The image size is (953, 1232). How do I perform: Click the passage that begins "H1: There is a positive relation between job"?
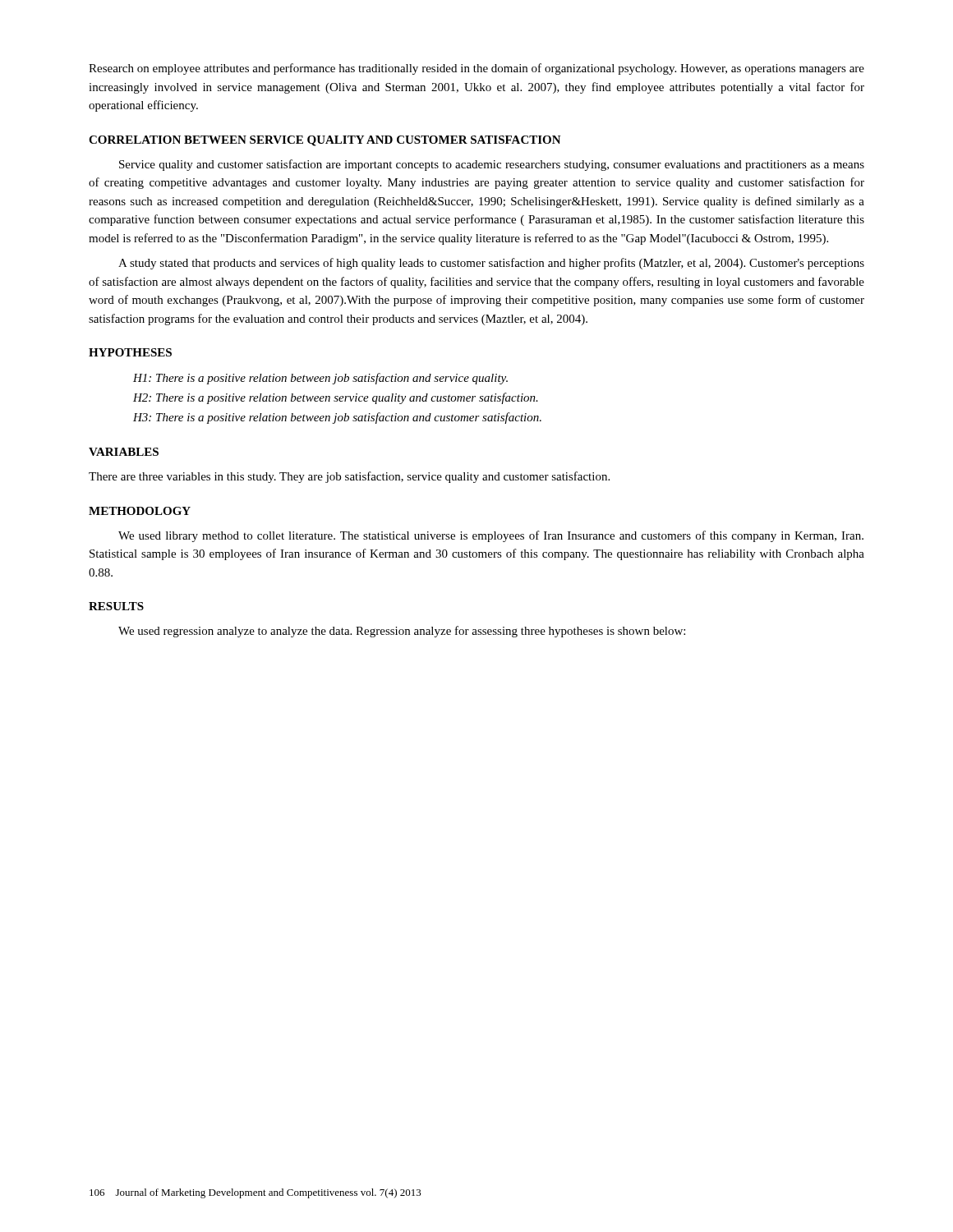[321, 378]
